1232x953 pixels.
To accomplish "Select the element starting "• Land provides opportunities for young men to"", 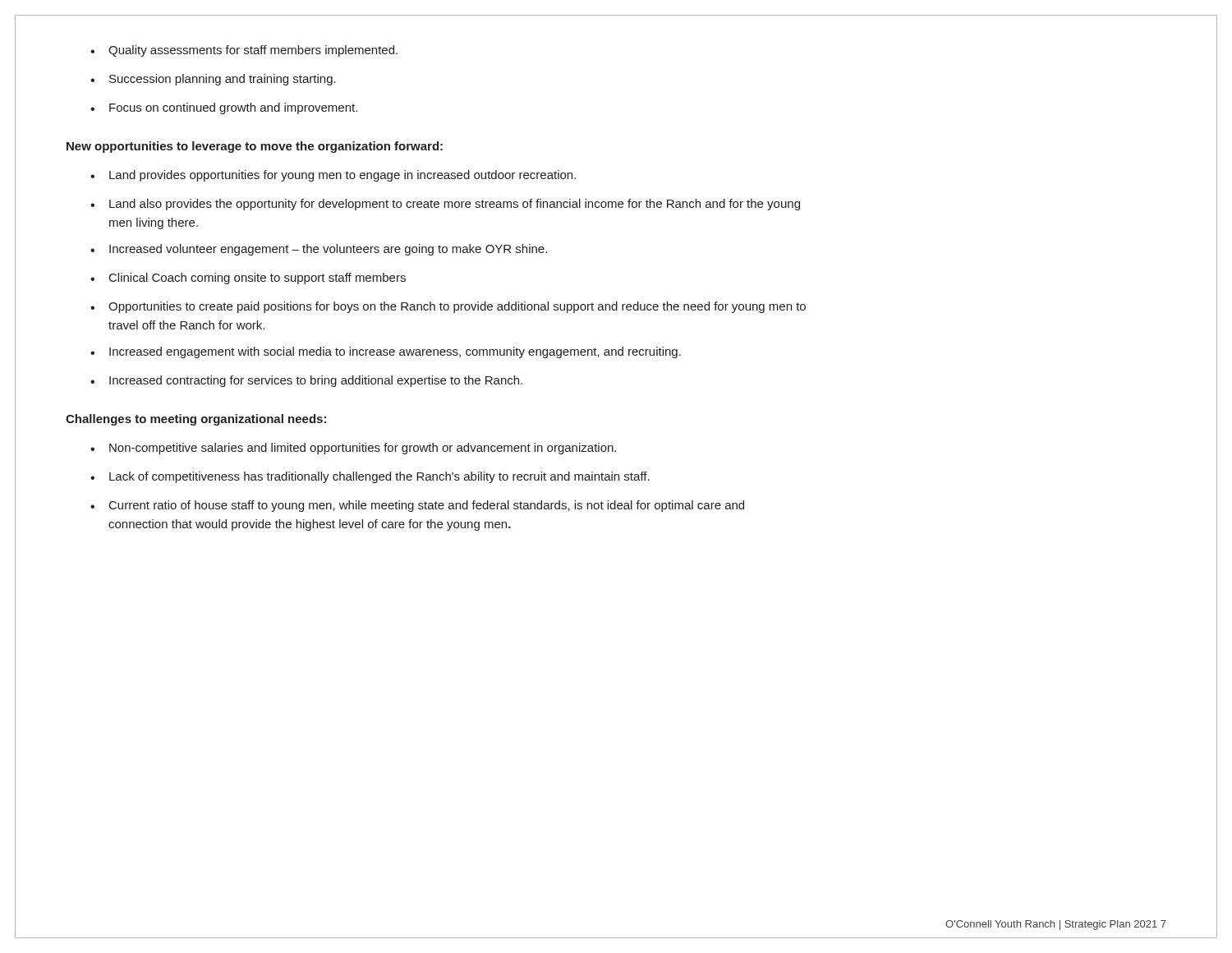I will 334,176.
